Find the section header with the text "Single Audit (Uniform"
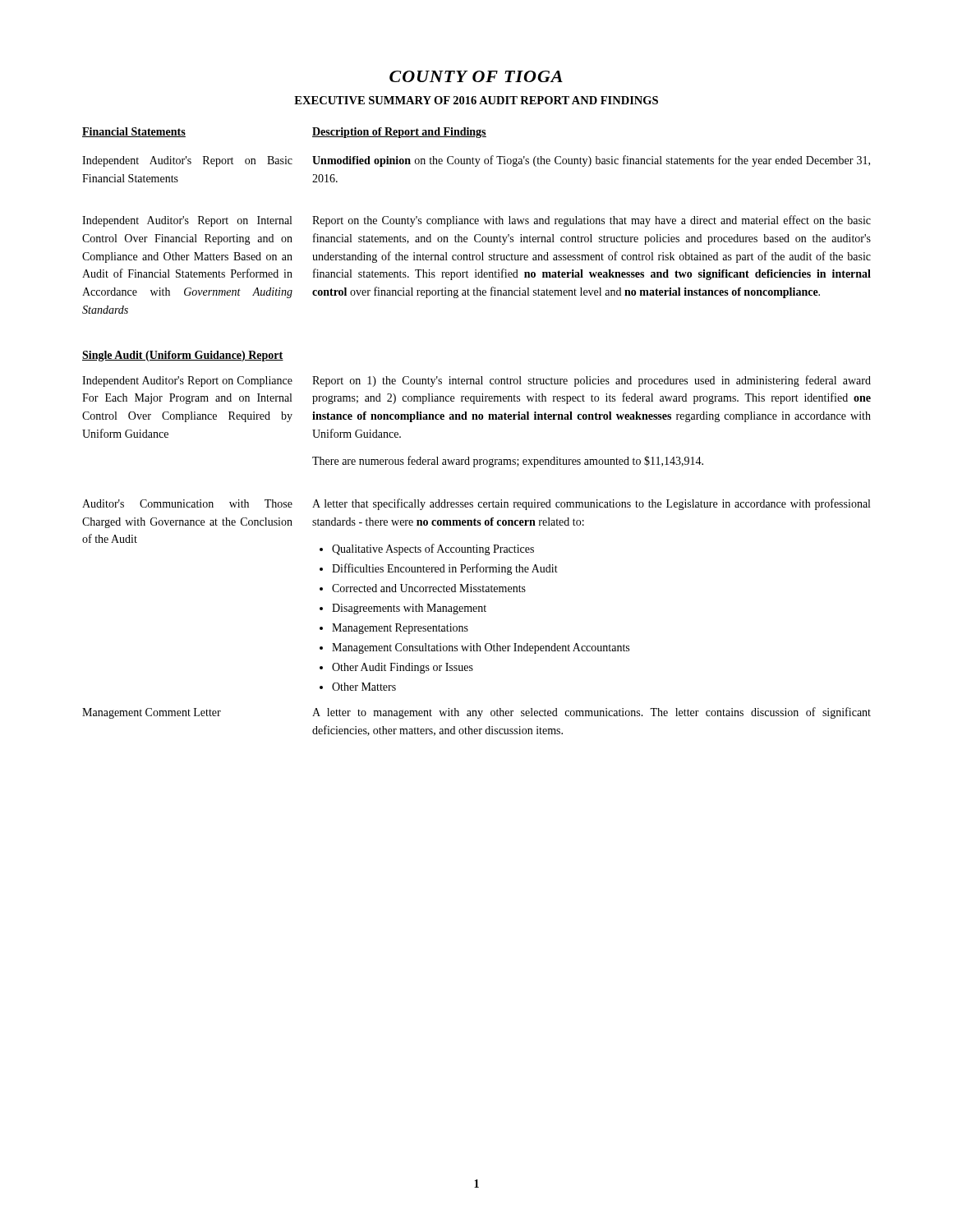This screenshot has width=953, height=1232. 182,355
